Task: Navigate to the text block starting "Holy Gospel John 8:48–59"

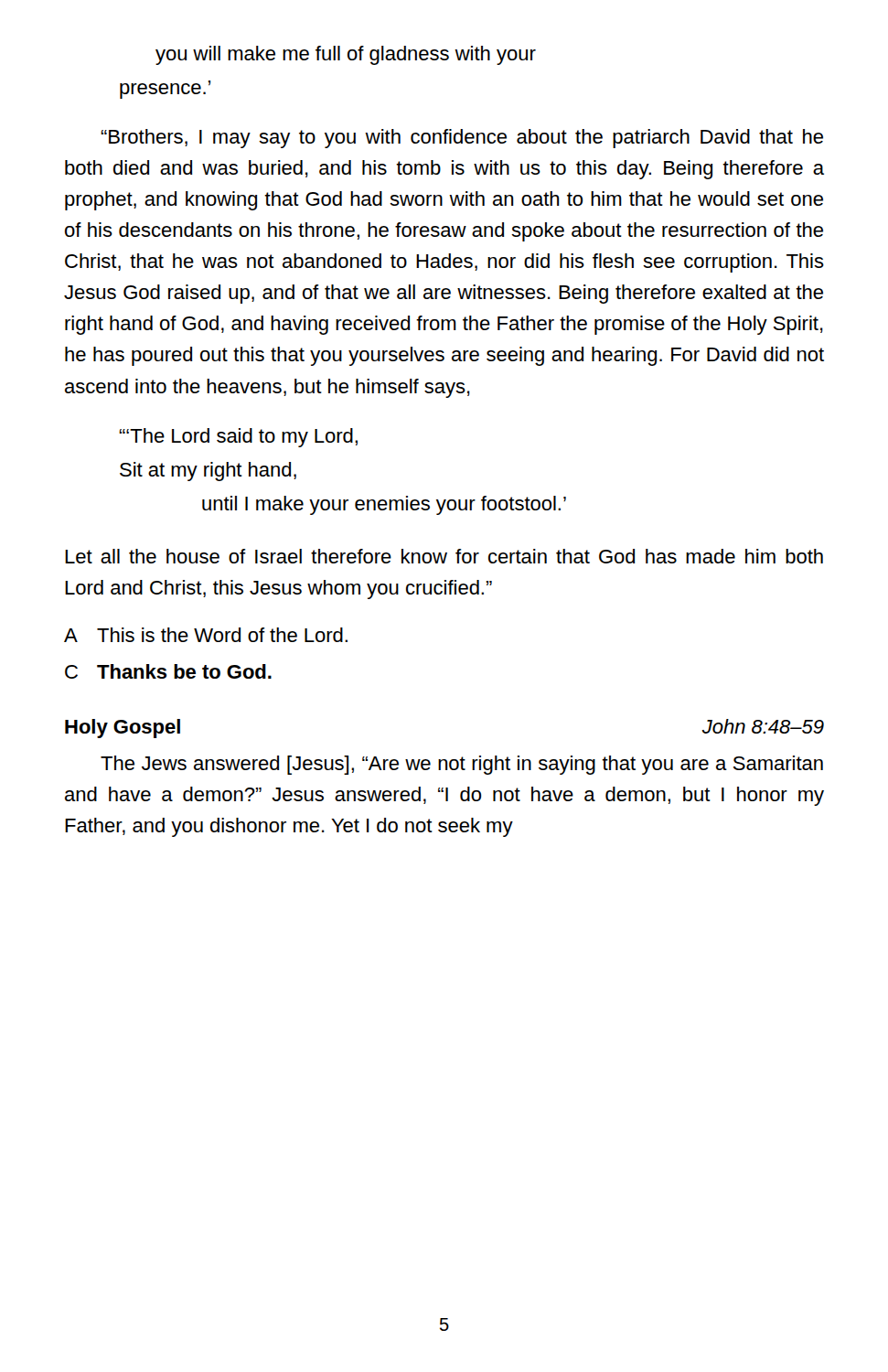Action: pyautogui.click(x=122, y=728)
